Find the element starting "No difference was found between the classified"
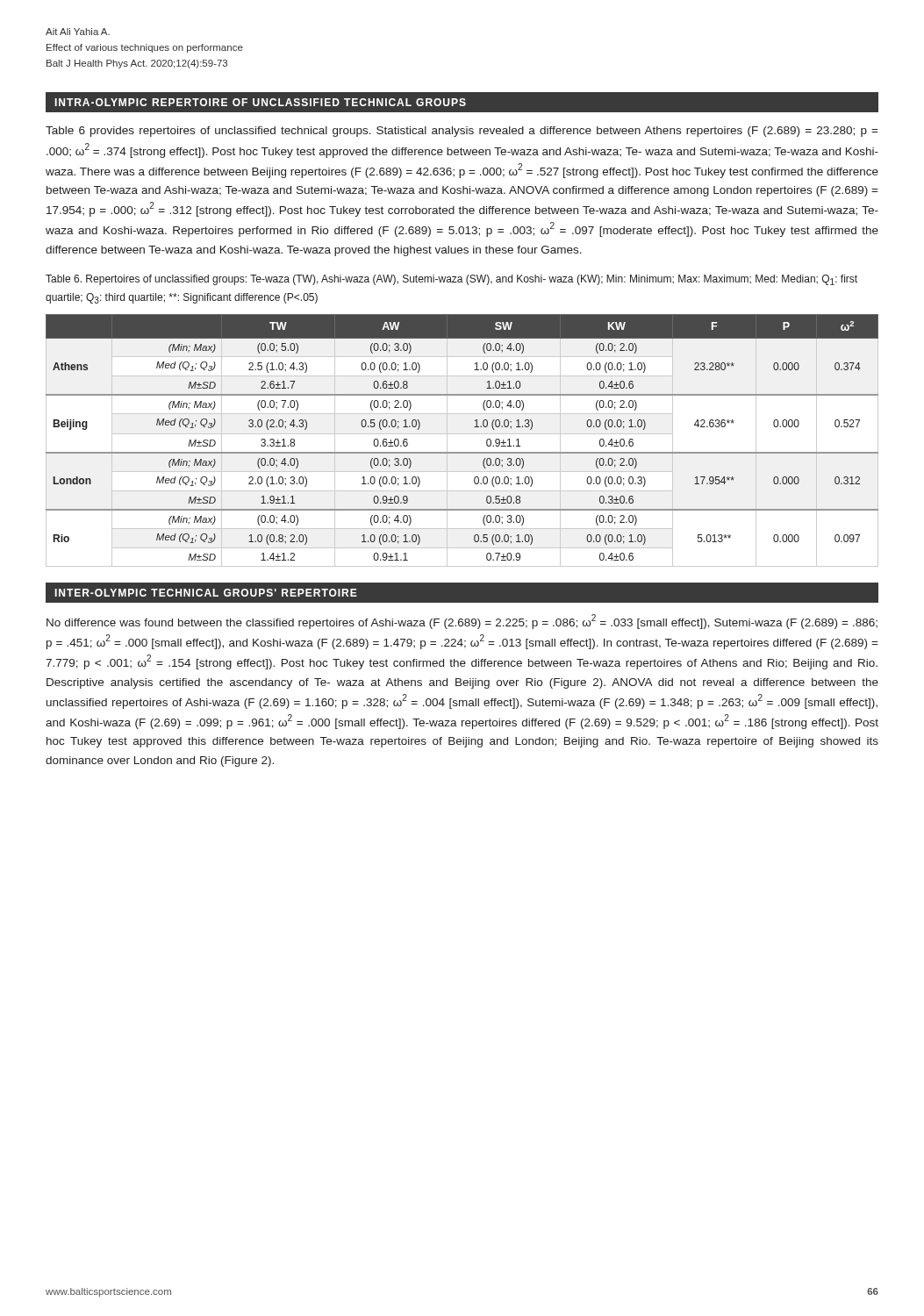924x1316 pixels. (462, 690)
